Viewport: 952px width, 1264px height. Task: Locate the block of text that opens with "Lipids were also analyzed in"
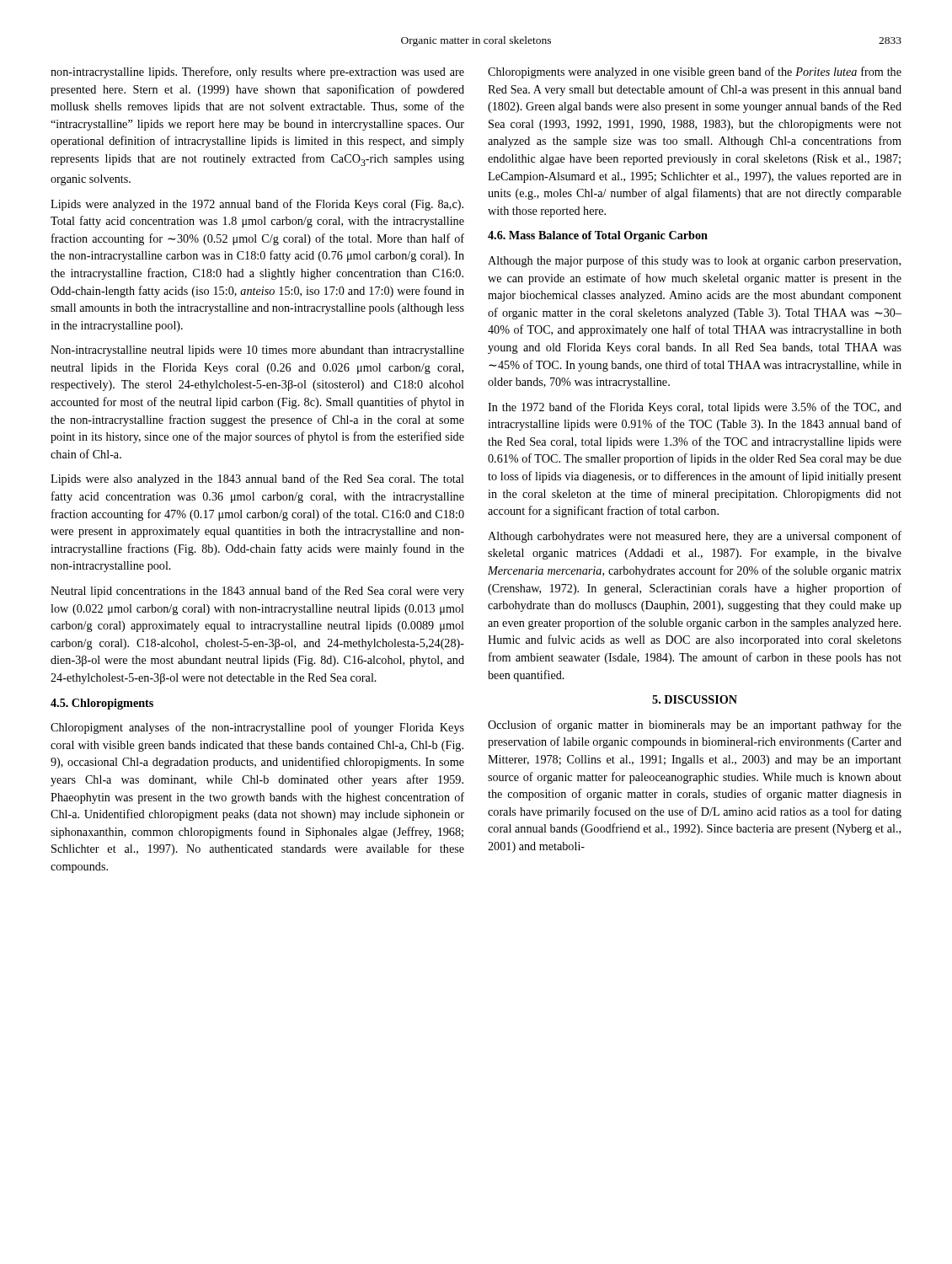pyautogui.click(x=257, y=523)
